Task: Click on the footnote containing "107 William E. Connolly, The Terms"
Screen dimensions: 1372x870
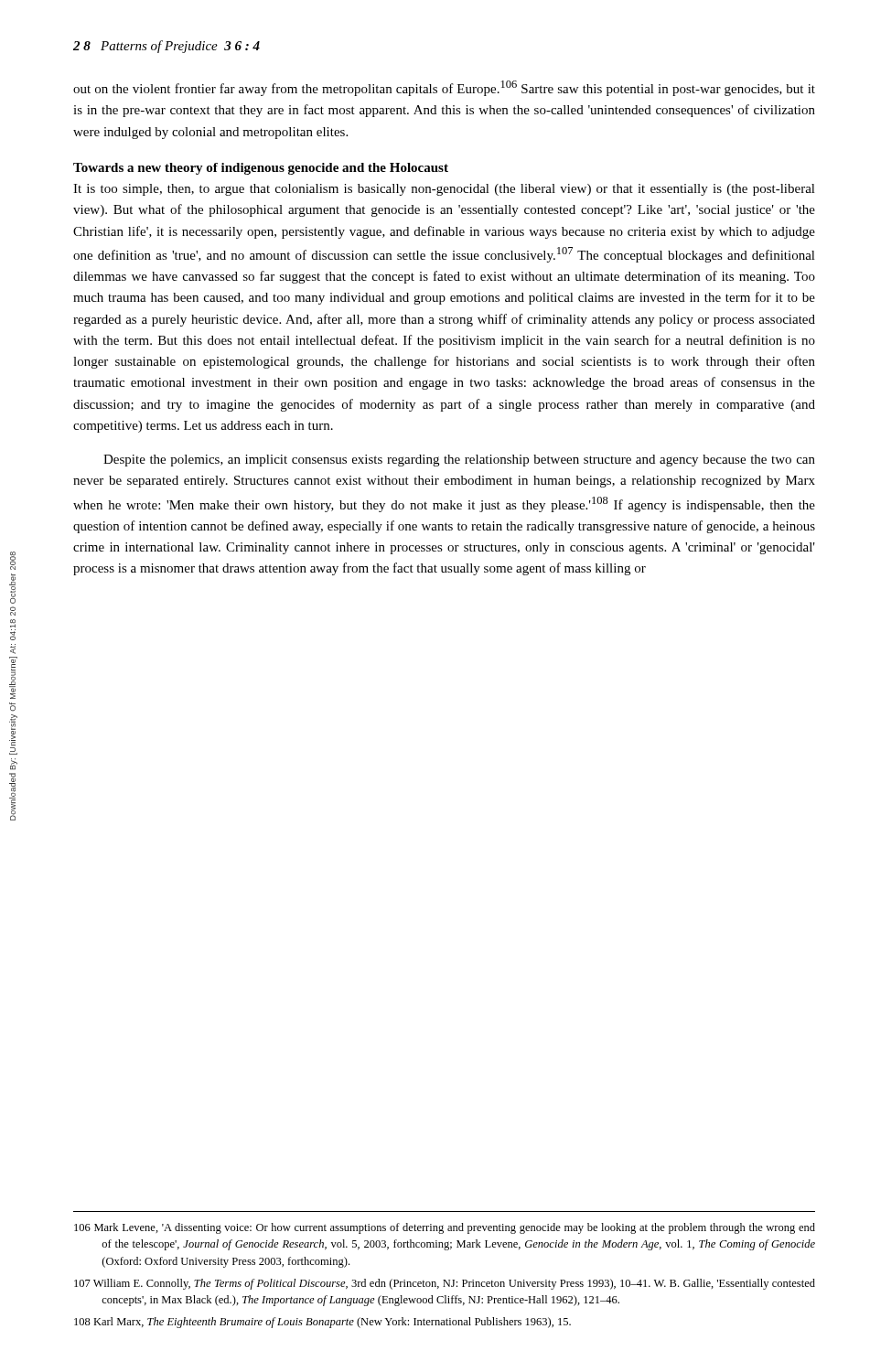Action: [x=444, y=1291]
